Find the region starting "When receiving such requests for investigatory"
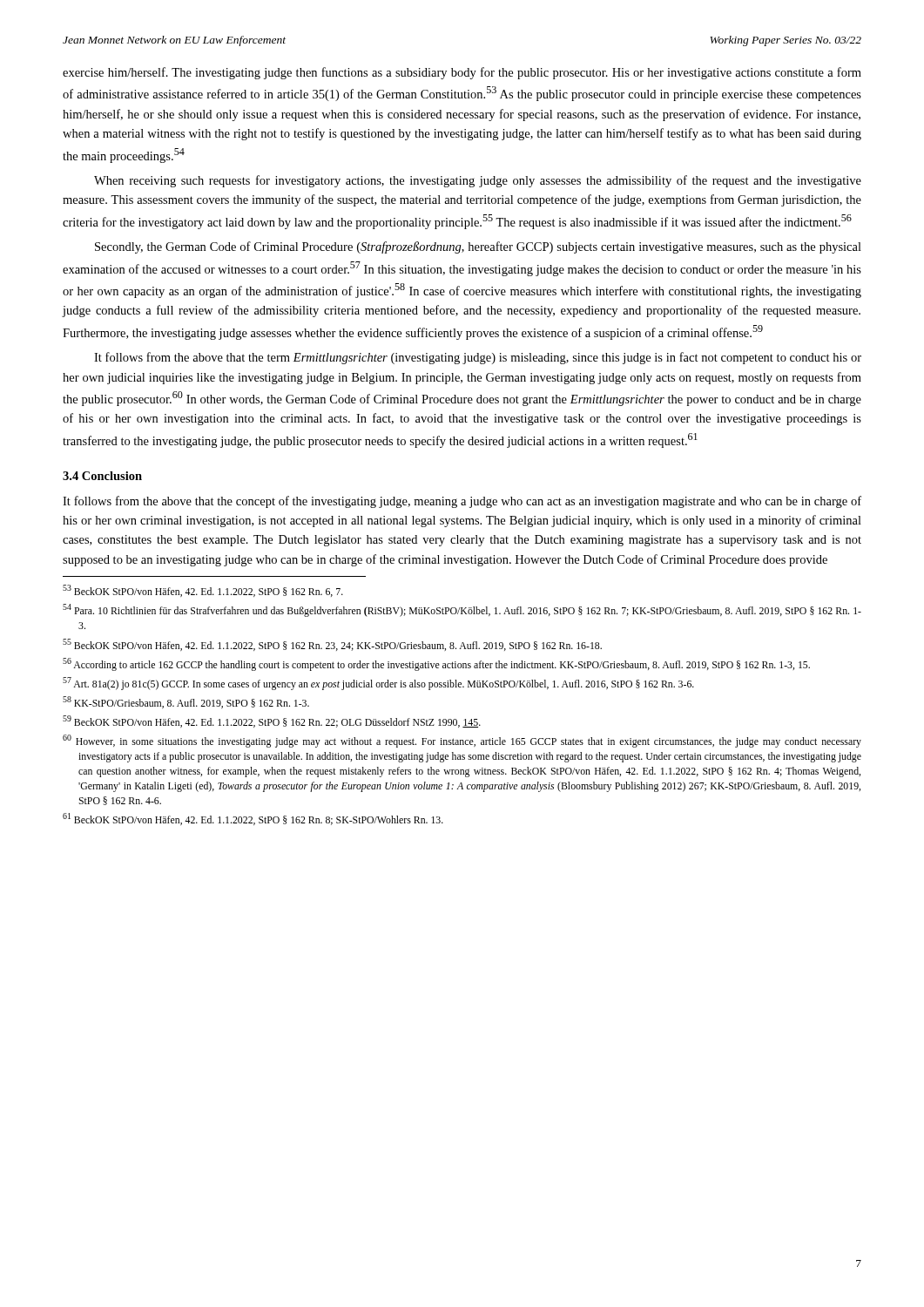The width and height of the screenshot is (924, 1307). click(462, 201)
